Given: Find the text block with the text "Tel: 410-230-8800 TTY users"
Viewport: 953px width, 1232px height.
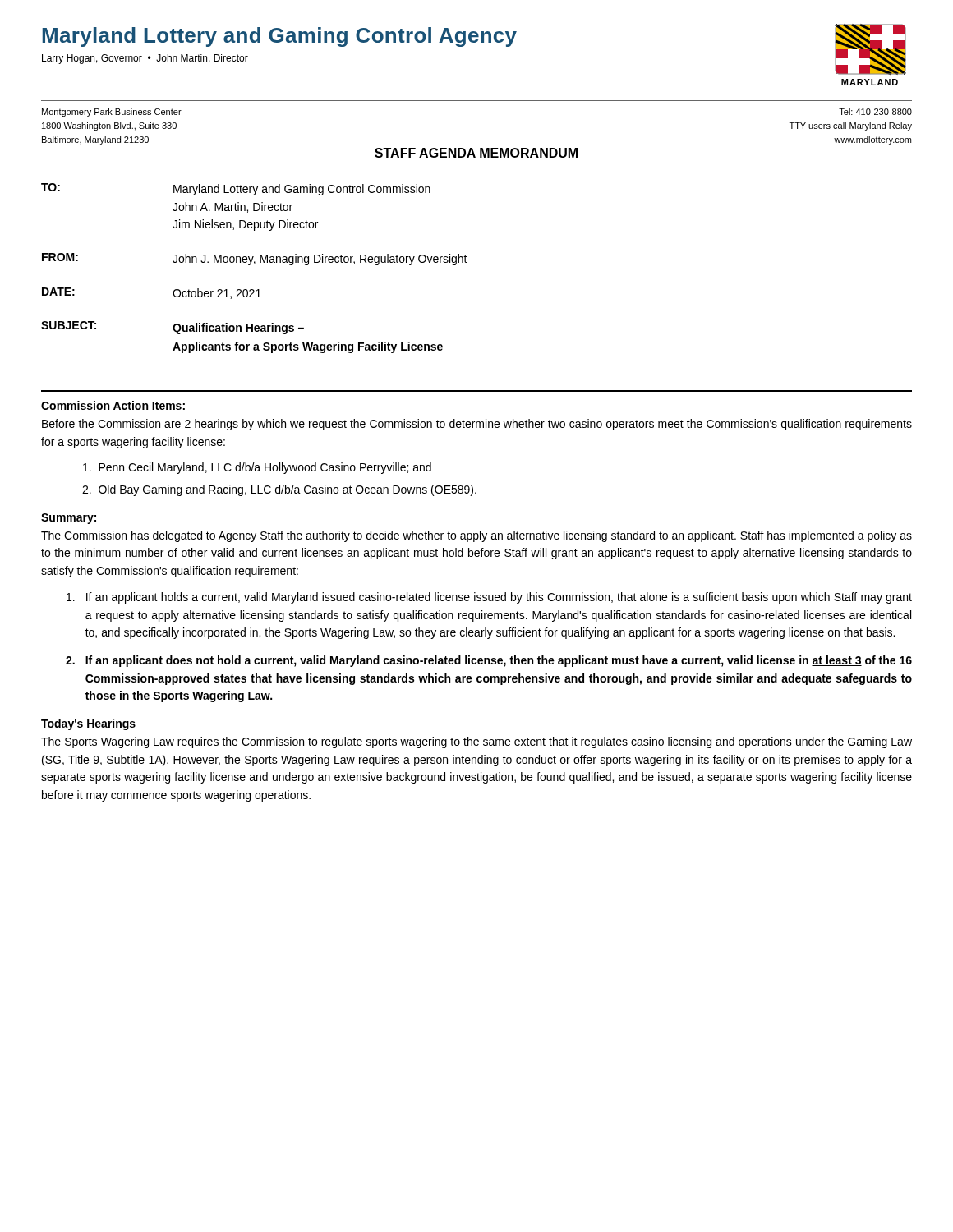Looking at the screenshot, I should pyautogui.click(x=850, y=126).
